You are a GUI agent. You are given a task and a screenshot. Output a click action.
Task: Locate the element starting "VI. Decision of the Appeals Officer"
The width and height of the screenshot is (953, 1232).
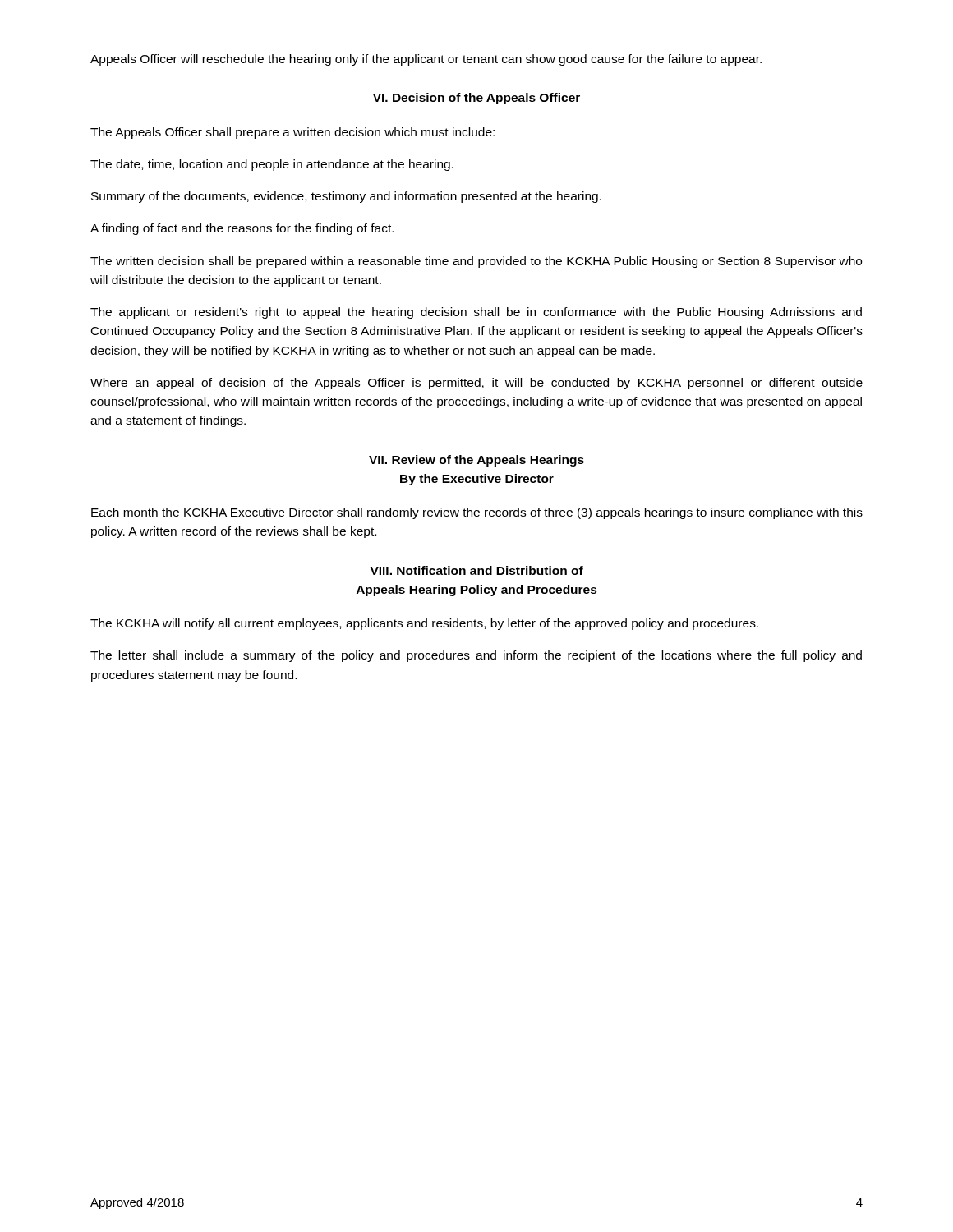(476, 98)
